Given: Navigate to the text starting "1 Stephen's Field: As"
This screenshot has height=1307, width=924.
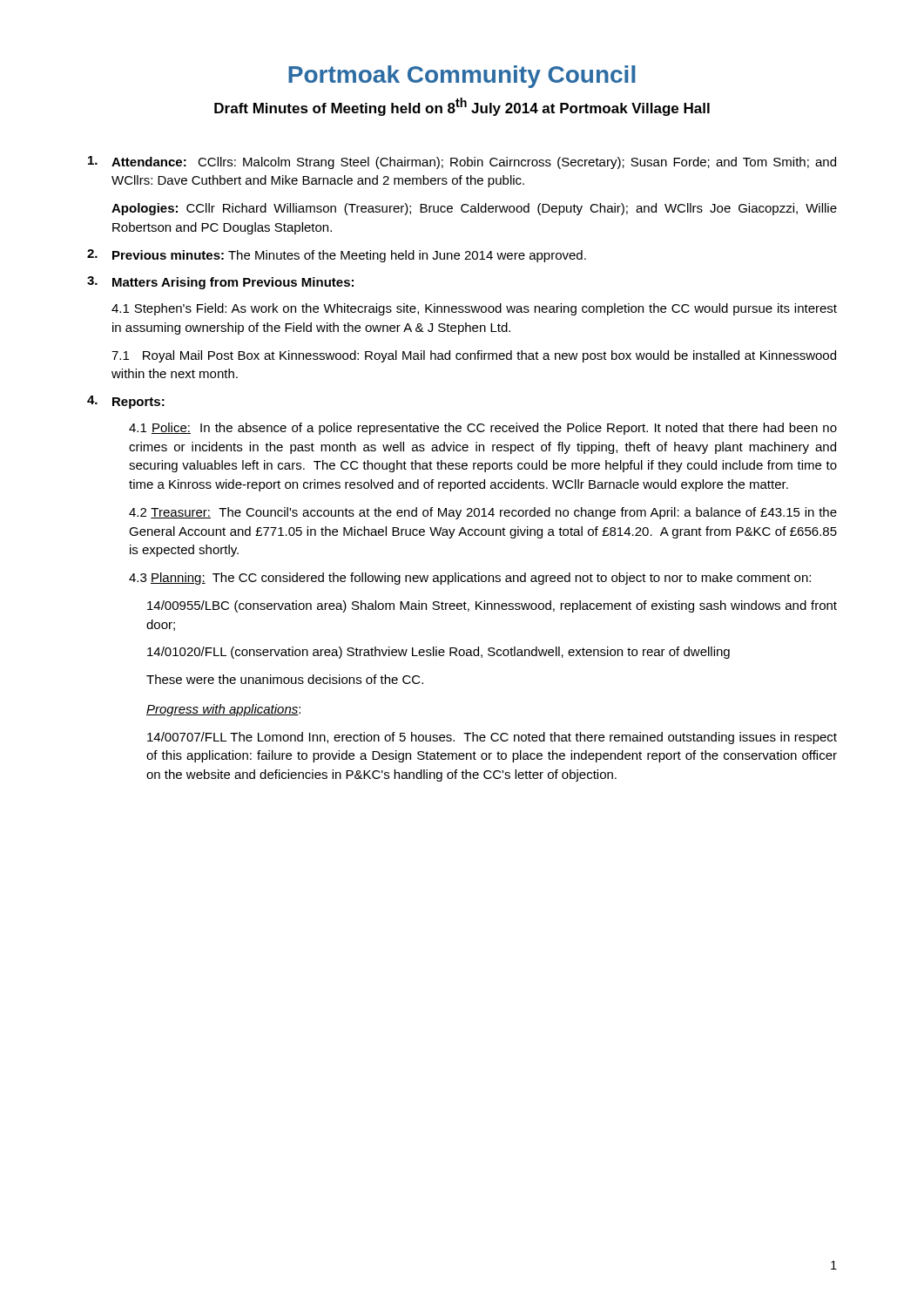Looking at the screenshot, I should [474, 318].
